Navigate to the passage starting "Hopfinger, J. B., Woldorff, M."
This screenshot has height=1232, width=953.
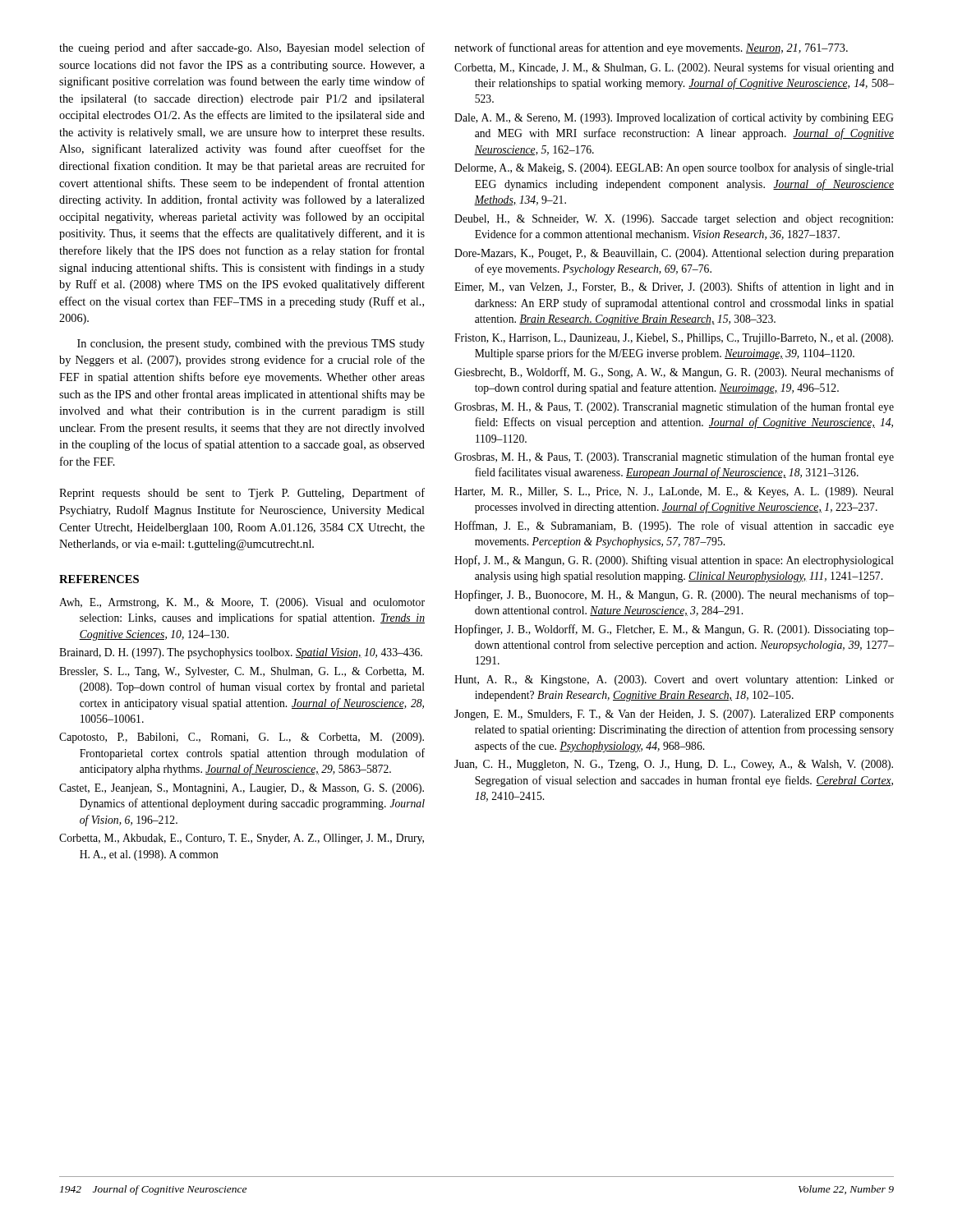pyautogui.click(x=674, y=645)
